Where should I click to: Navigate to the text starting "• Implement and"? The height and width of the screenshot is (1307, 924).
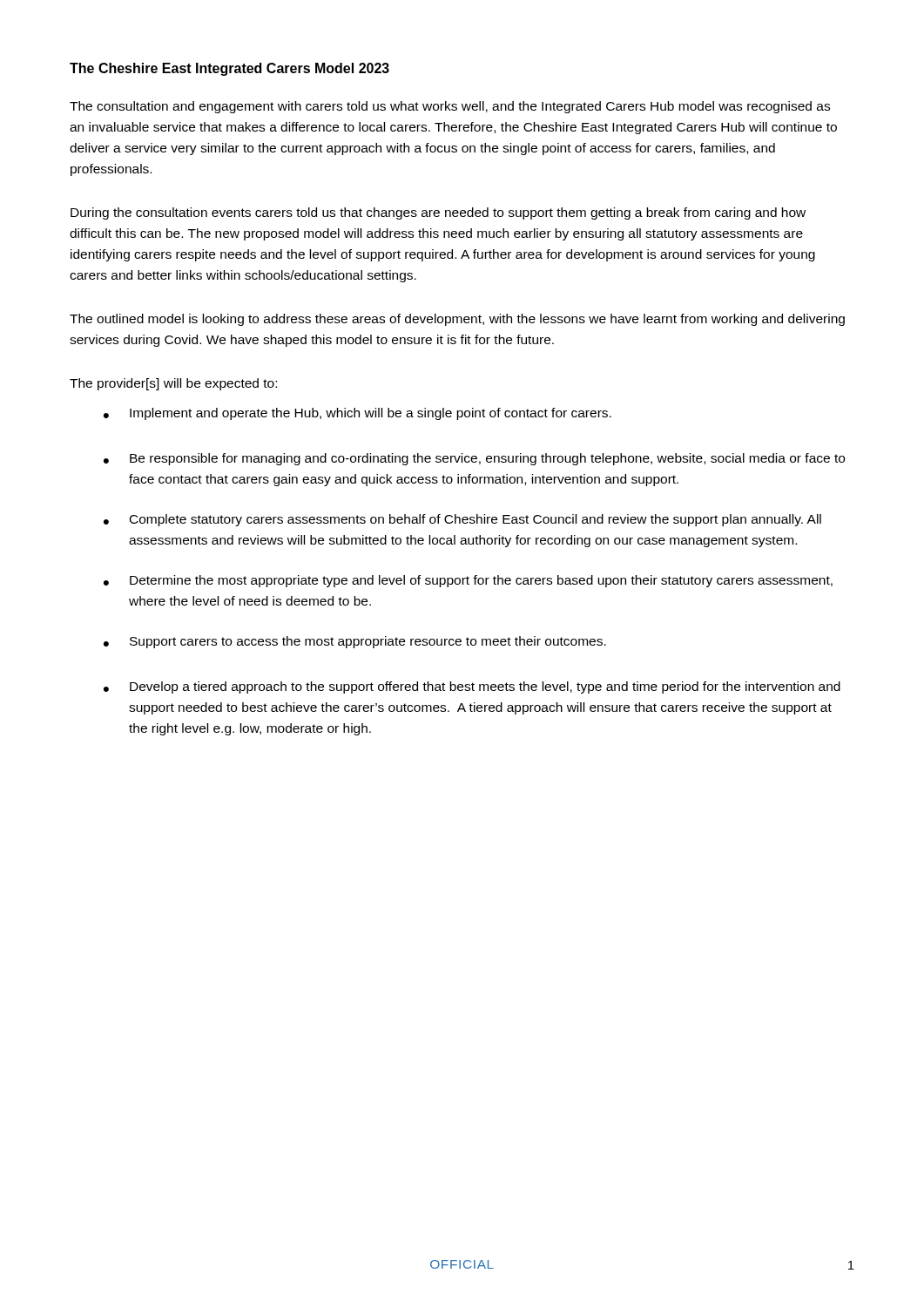(357, 416)
